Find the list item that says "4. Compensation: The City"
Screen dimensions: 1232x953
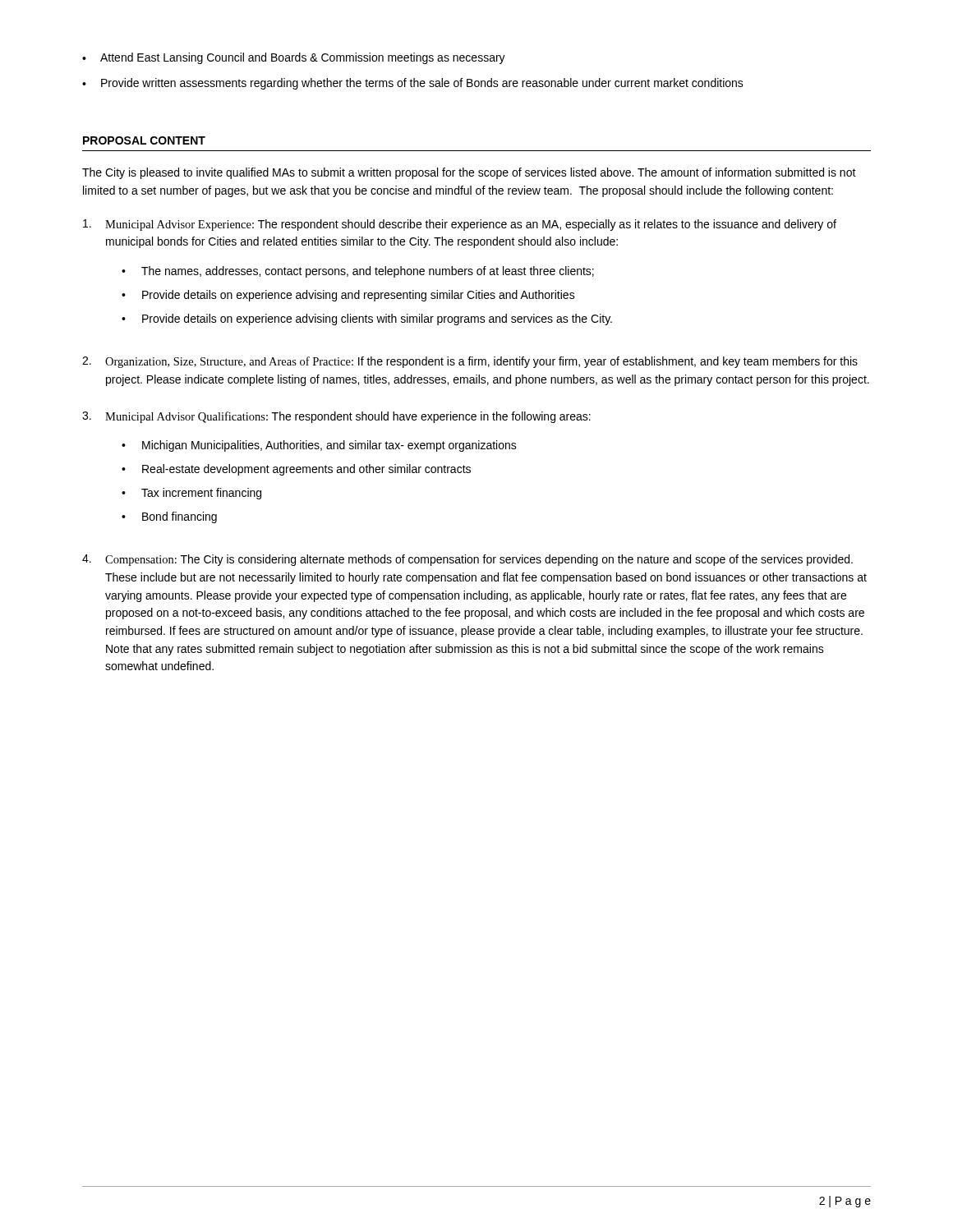click(476, 613)
